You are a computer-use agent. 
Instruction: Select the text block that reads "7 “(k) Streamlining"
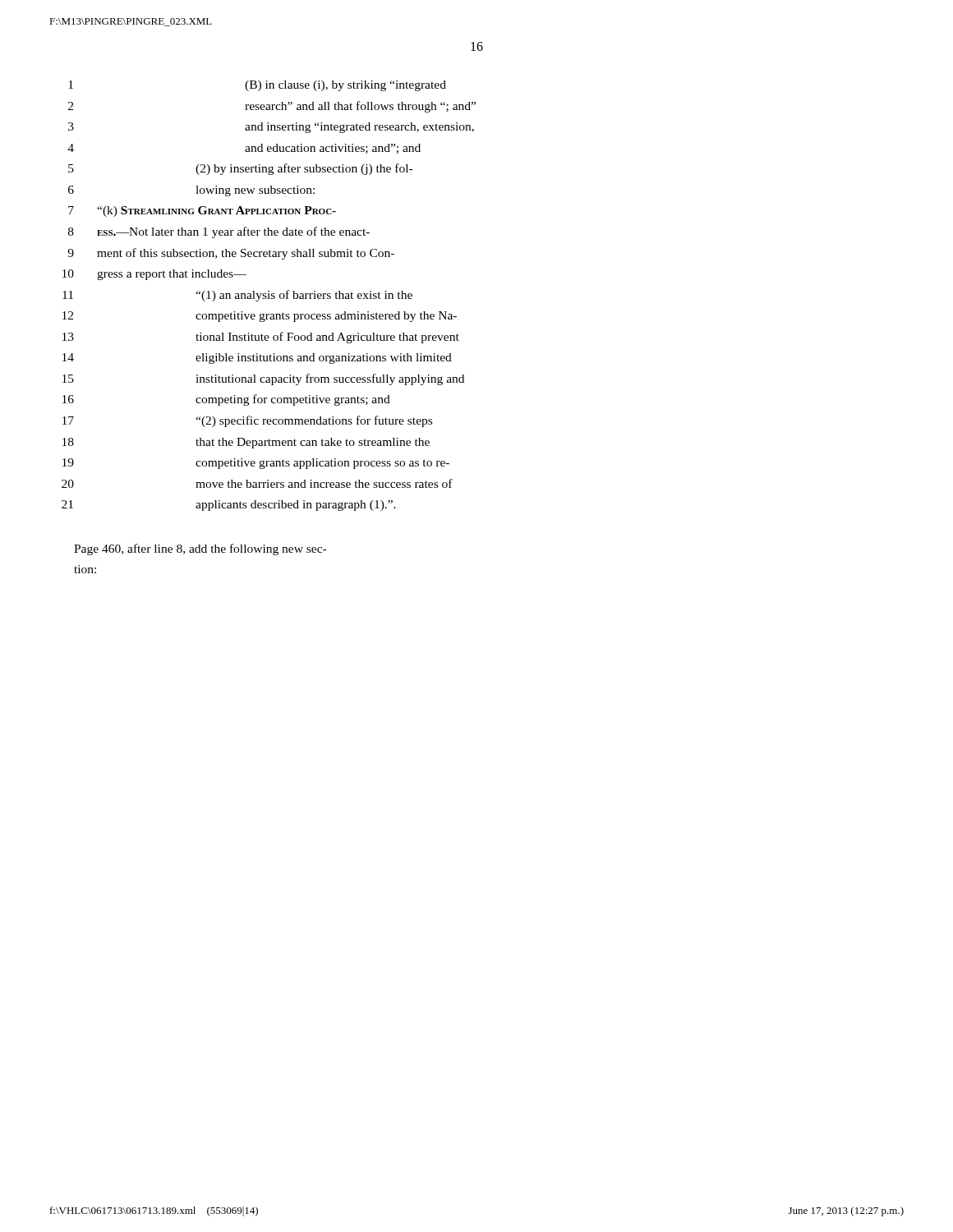tap(202, 211)
